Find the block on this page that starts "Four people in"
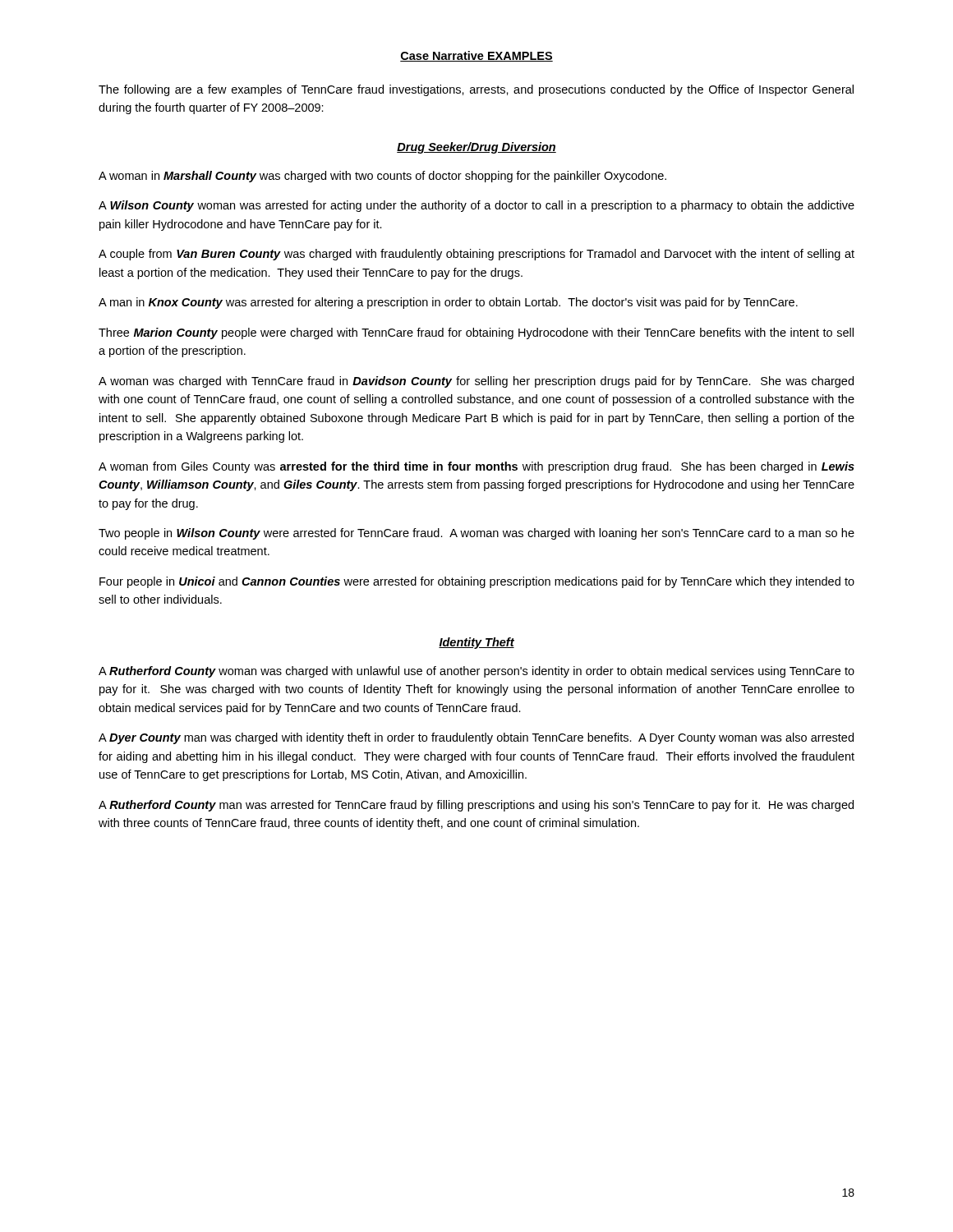The width and height of the screenshot is (953, 1232). pos(476,591)
